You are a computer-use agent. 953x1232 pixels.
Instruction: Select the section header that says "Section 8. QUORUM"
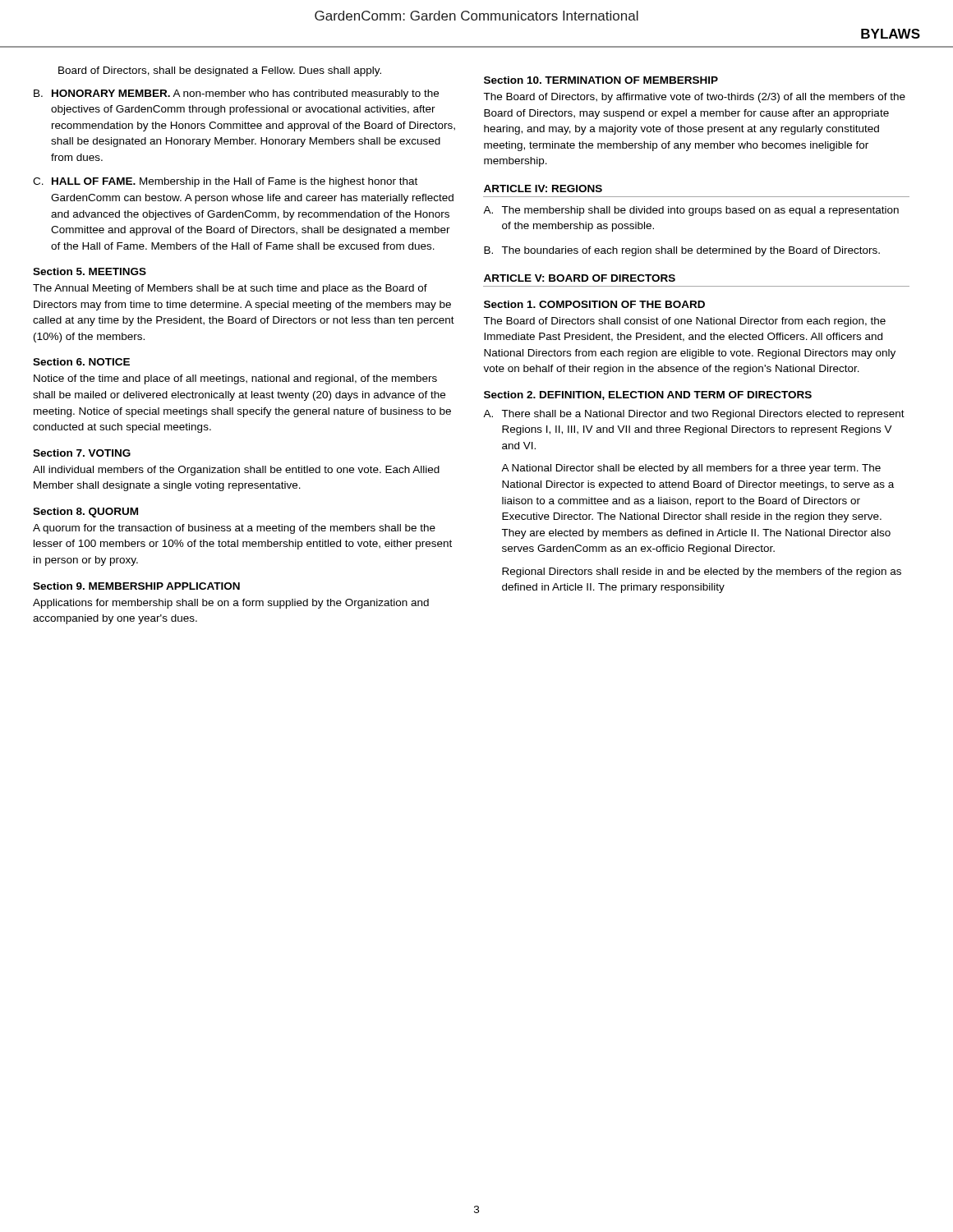coord(86,511)
